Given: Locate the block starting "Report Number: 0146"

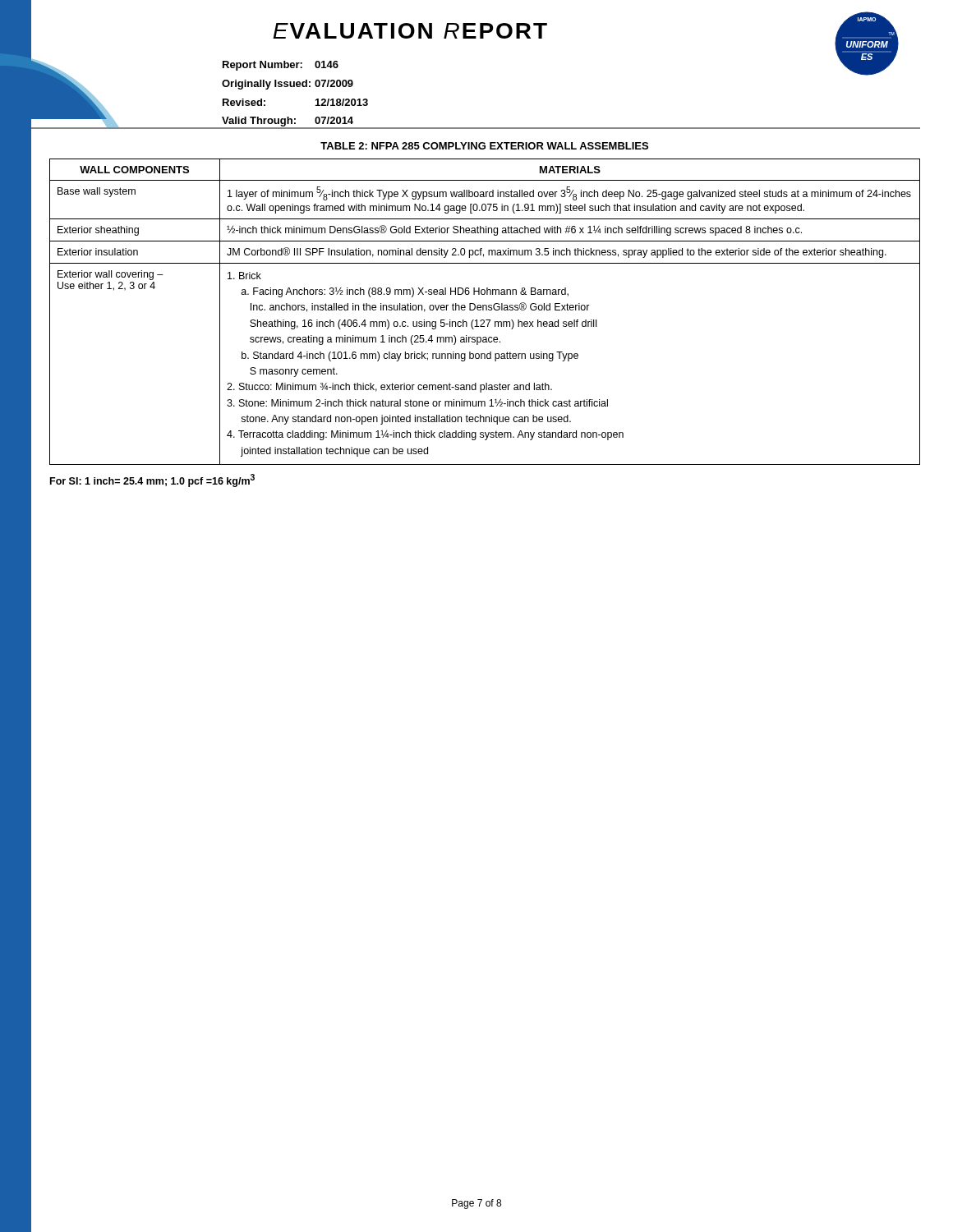Looking at the screenshot, I should click(295, 93).
